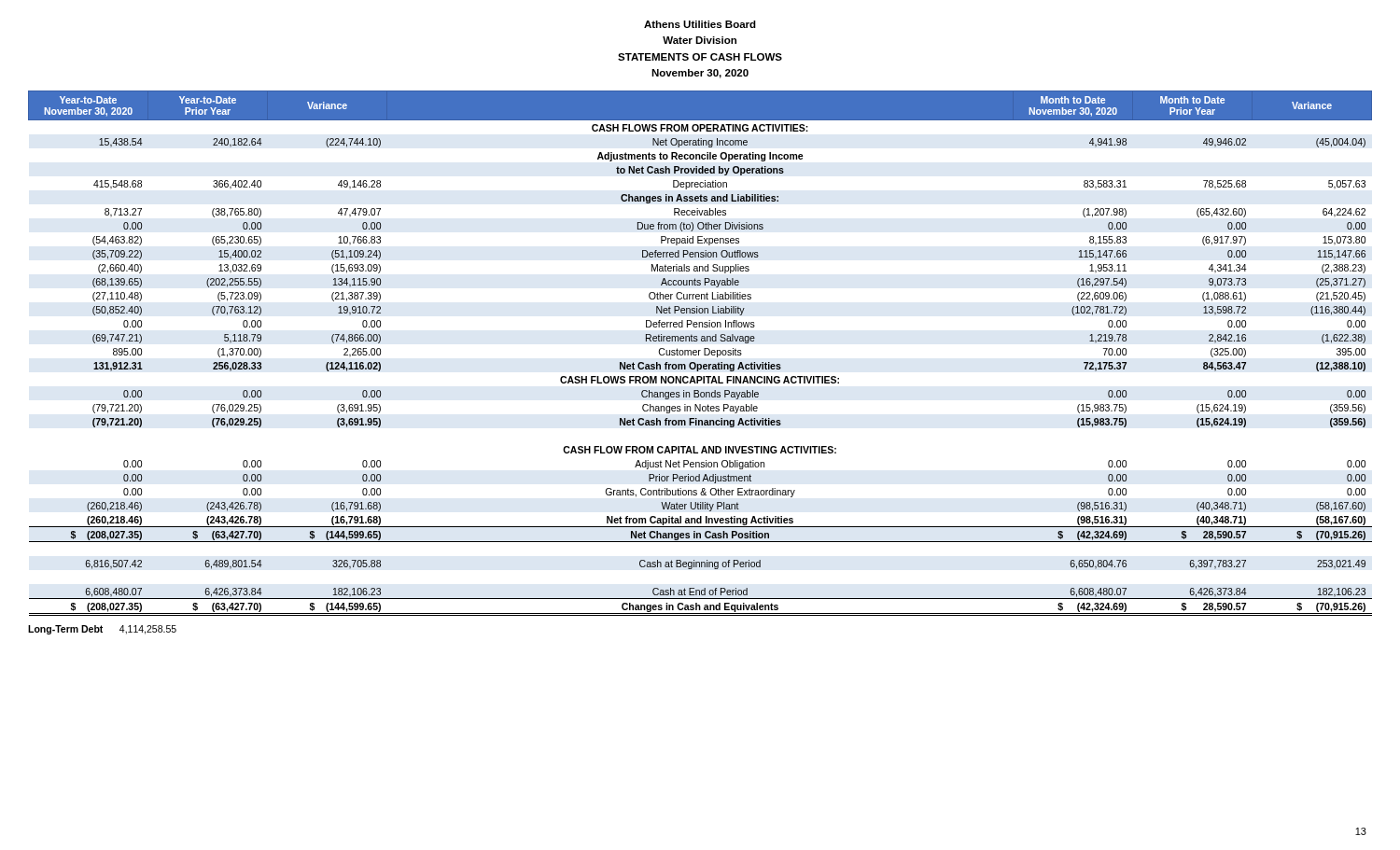The width and height of the screenshot is (1400, 850).
Task: Locate the table with the text "CASH FLOWS FROM"
Action: [700, 353]
